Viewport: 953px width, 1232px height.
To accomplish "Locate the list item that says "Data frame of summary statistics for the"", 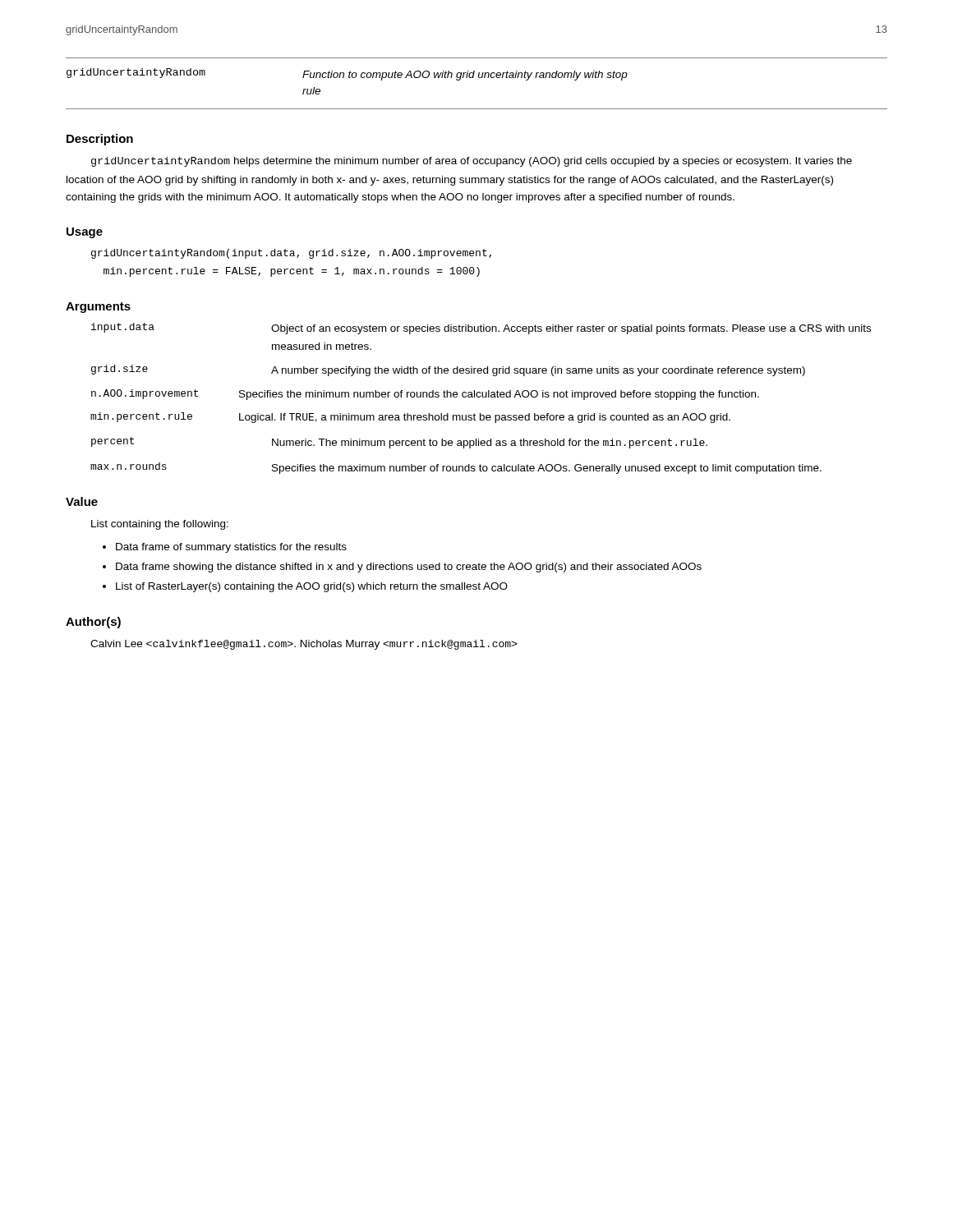I will [231, 546].
